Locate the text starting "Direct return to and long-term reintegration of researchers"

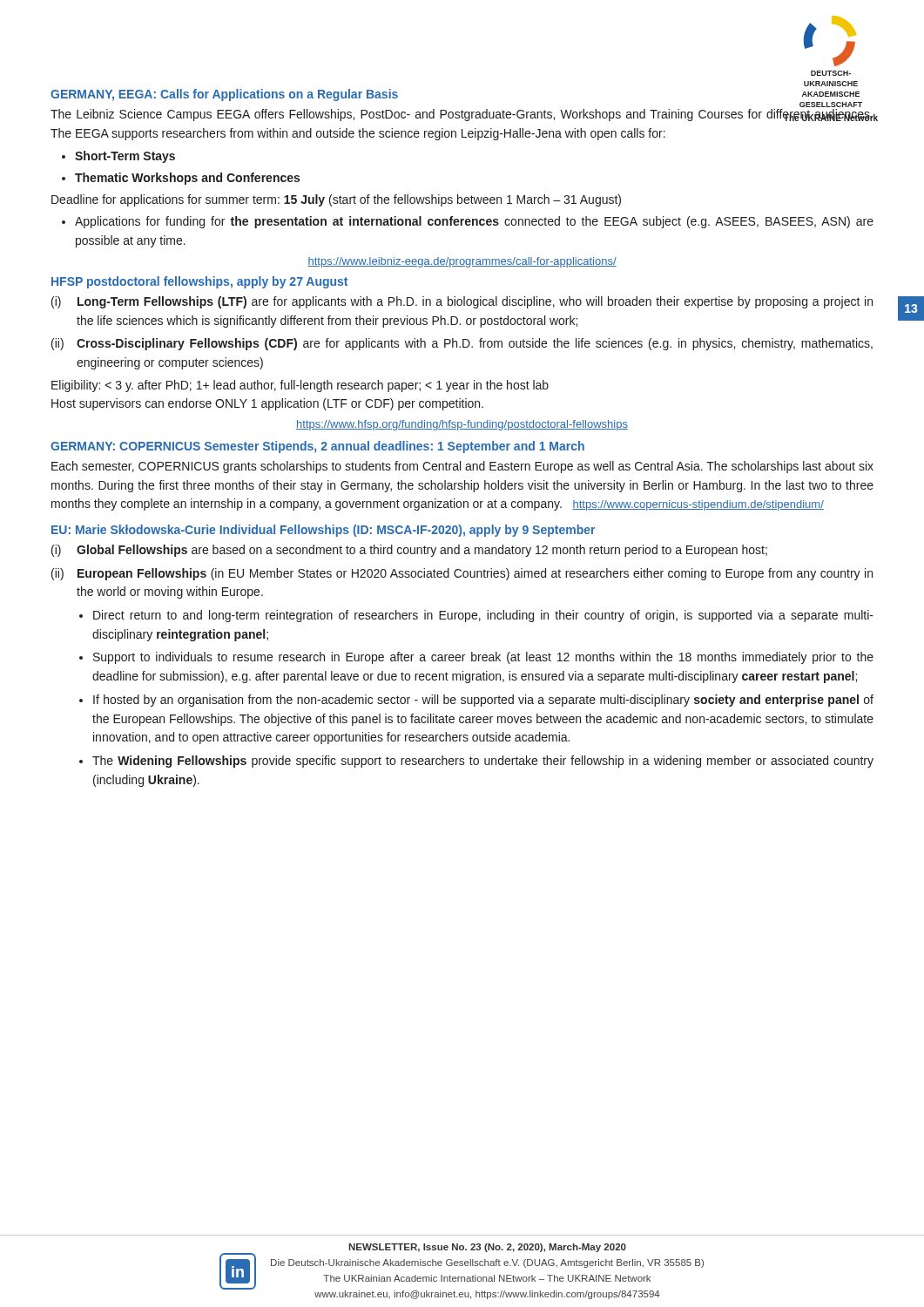(x=483, y=625)
